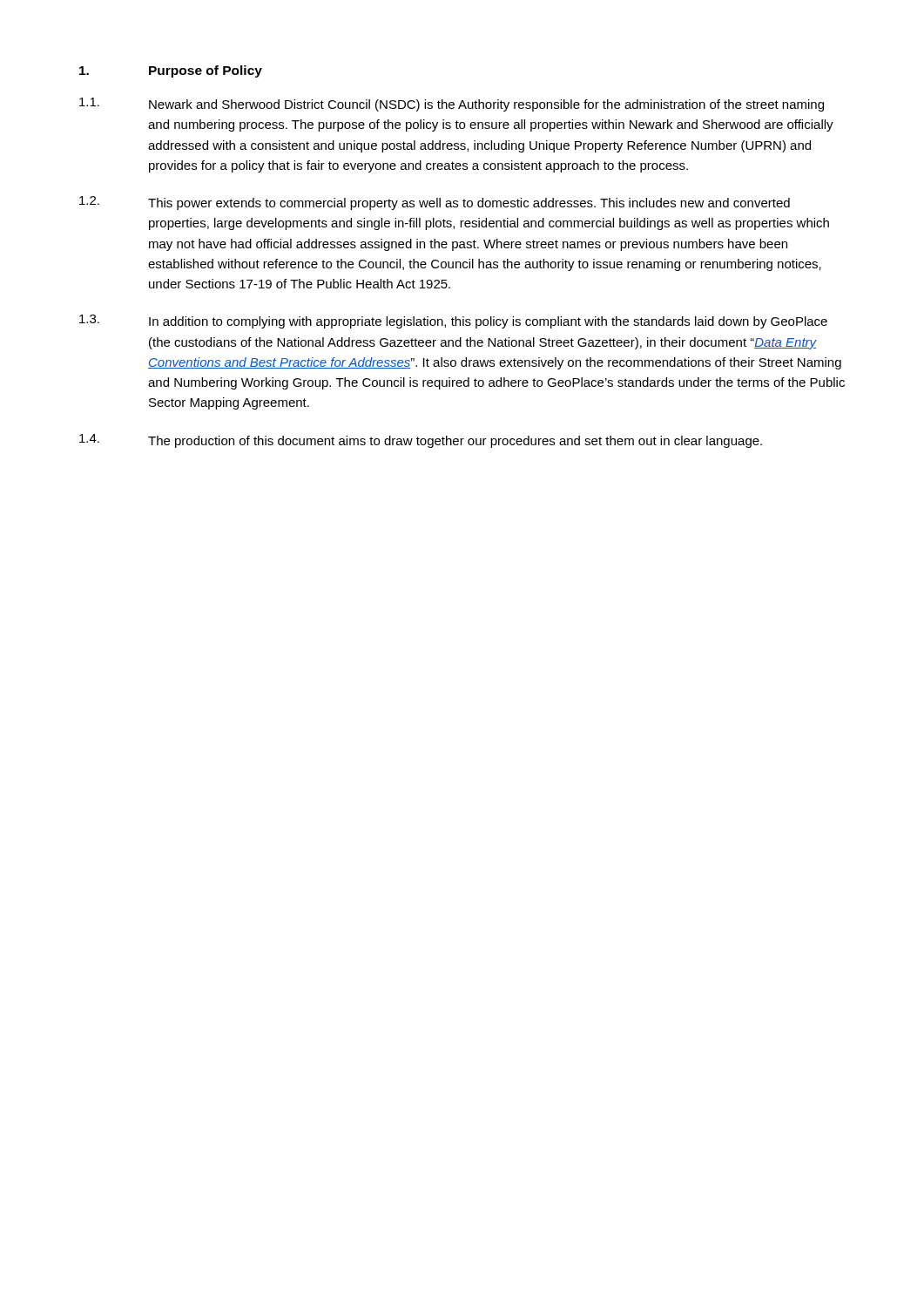
Task: Locate the region starting "3. In addition to complying with"
Action: tap(462, 362)
